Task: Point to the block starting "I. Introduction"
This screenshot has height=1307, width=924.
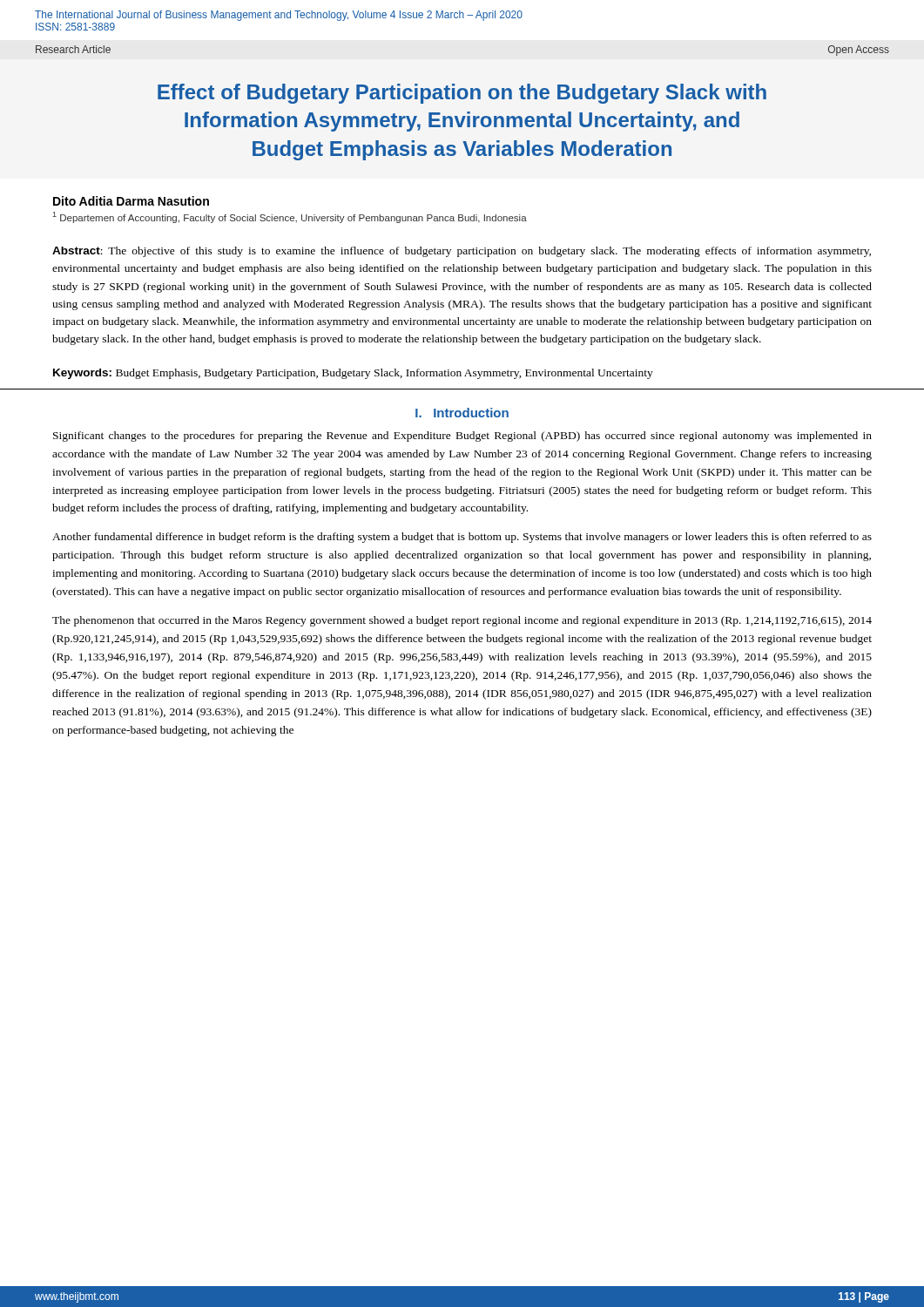Action: pyautogui.click(x=462, y=412)
